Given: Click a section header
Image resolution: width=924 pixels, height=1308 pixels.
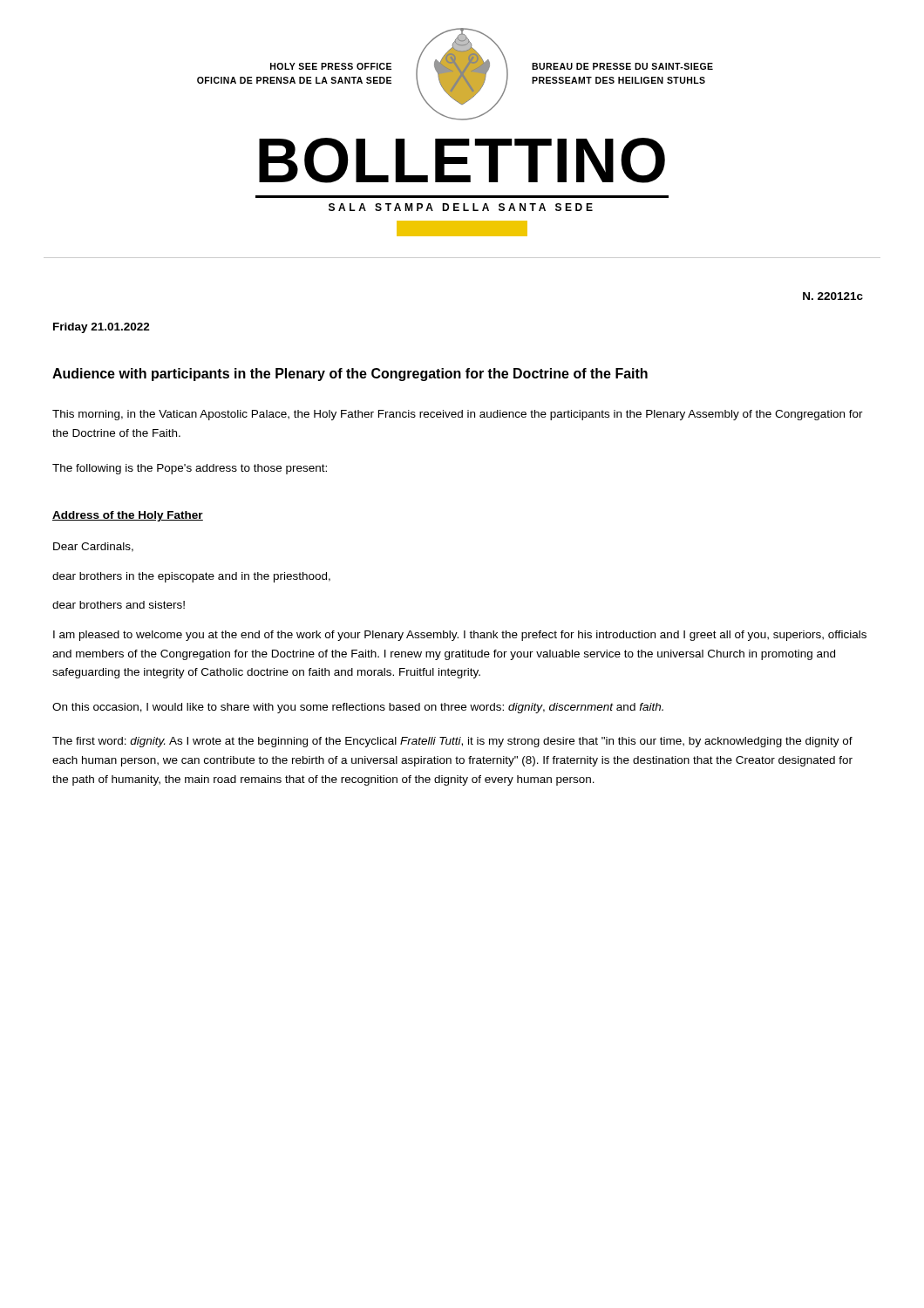Looking at the screenshot, I should (128, 515).
